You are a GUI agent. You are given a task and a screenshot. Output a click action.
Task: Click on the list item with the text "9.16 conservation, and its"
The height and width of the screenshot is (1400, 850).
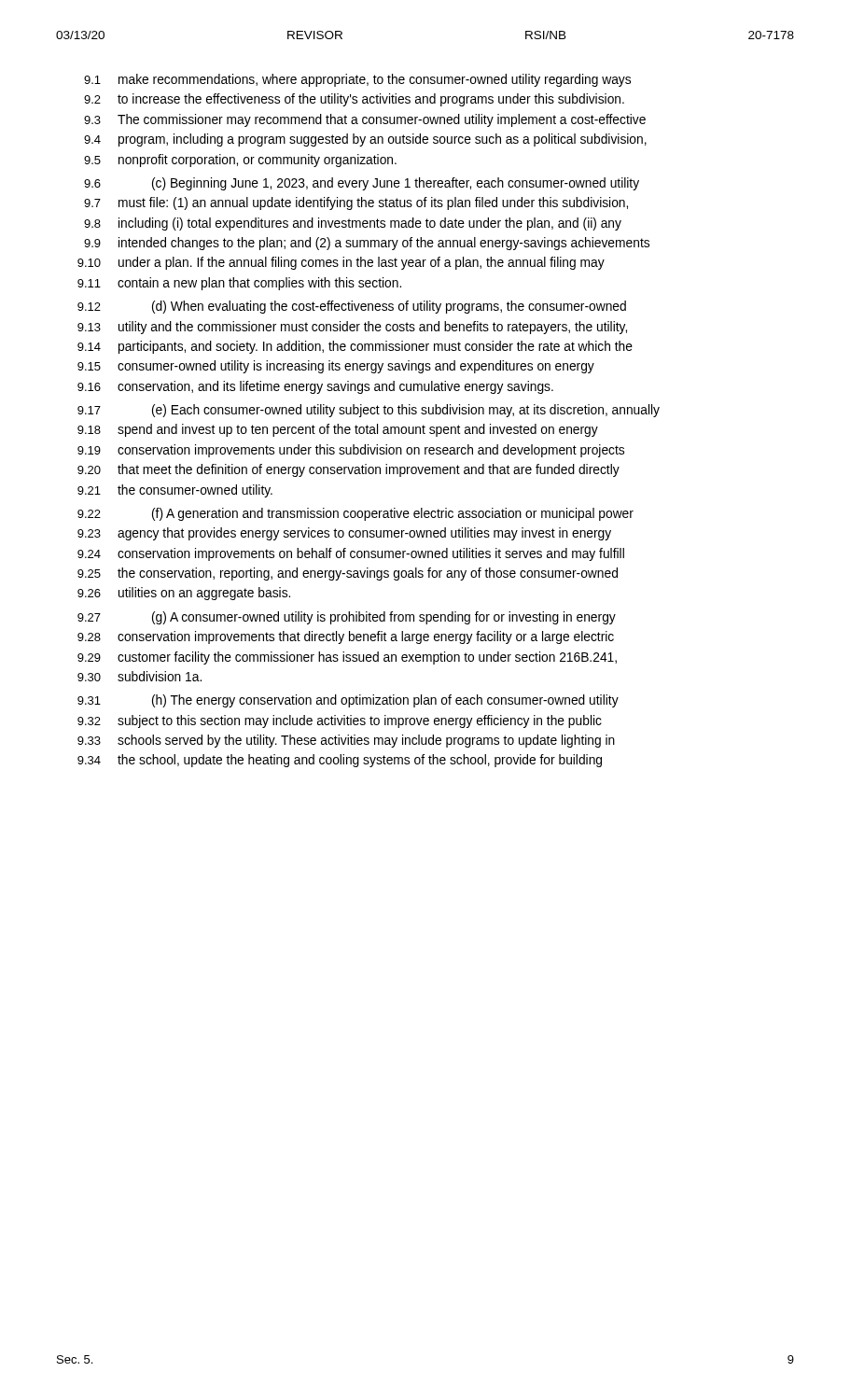[x=425, y=387]
